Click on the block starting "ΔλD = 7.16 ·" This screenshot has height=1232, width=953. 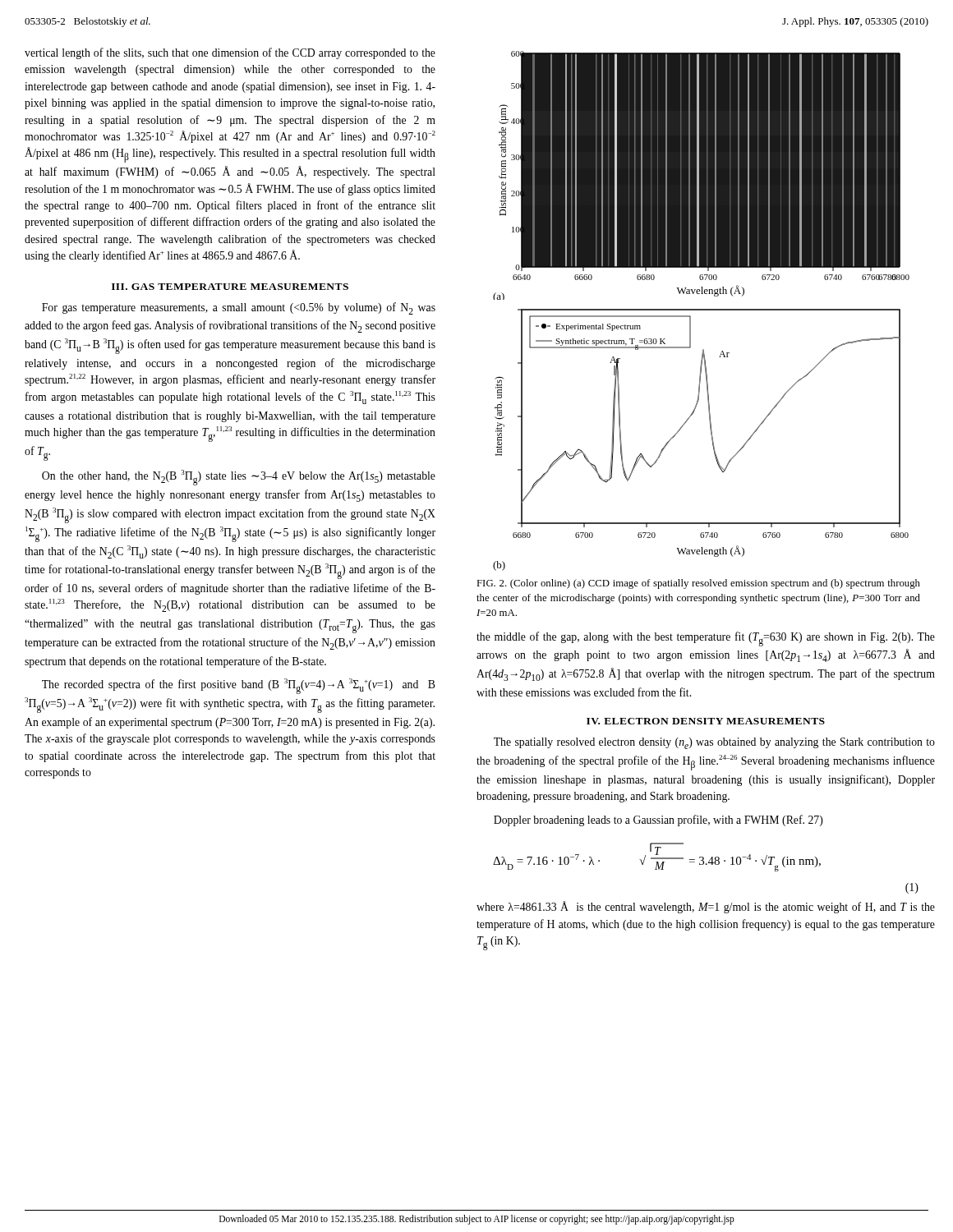(707, 865)
